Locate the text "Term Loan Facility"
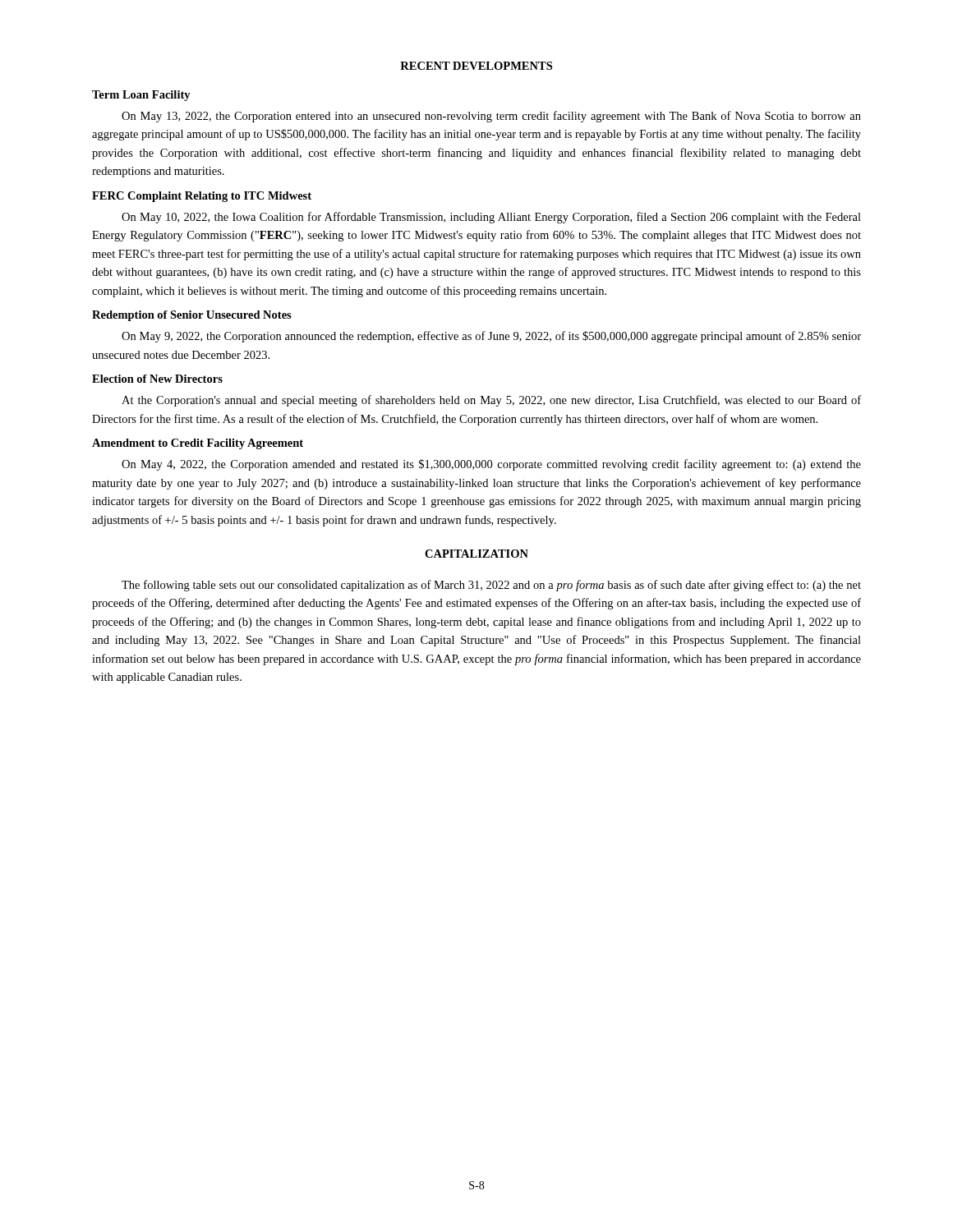This screenshot has width=953, height=1232. (141, 94)
